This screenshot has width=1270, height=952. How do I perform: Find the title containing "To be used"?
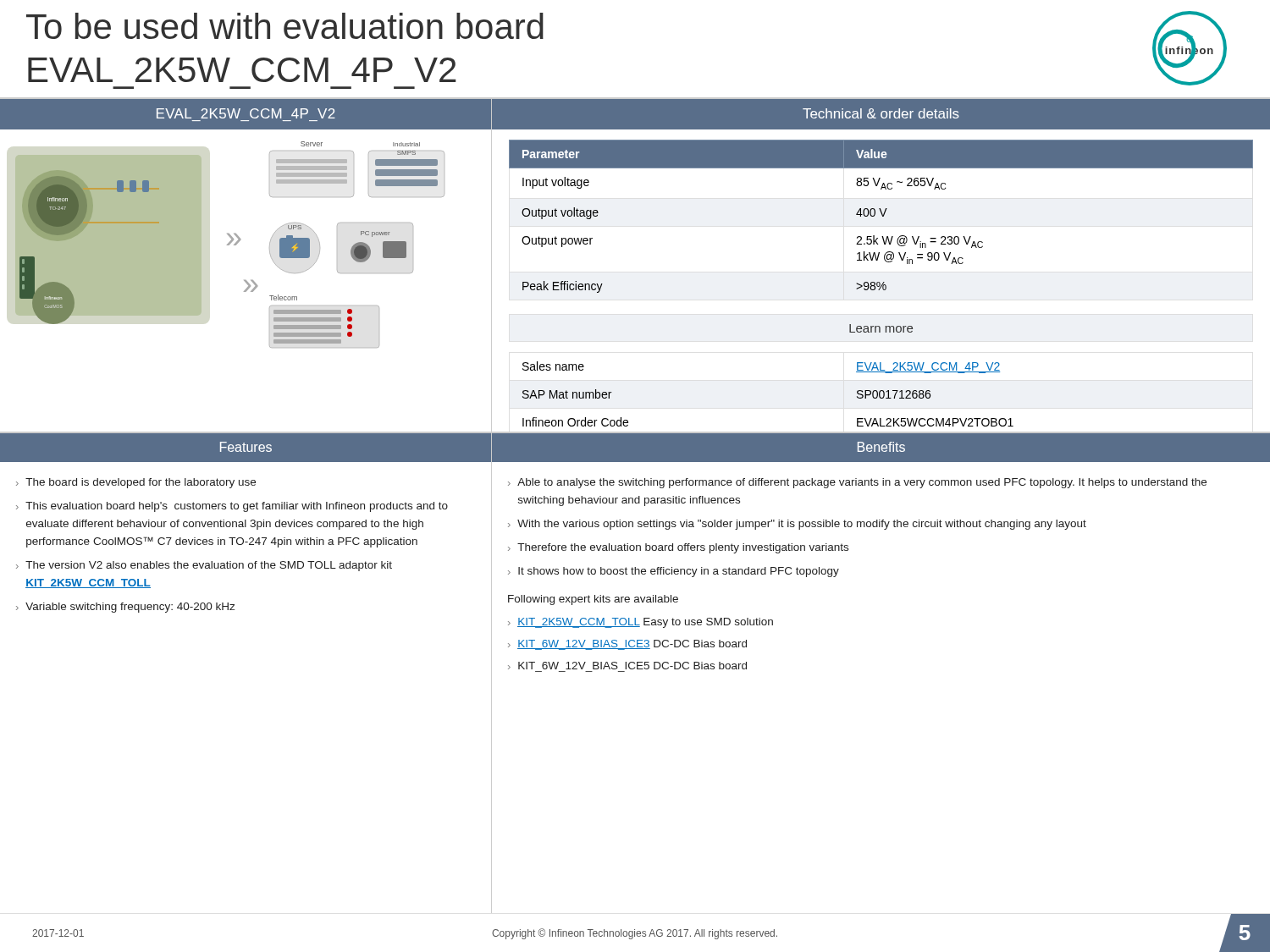pos(285,49)
